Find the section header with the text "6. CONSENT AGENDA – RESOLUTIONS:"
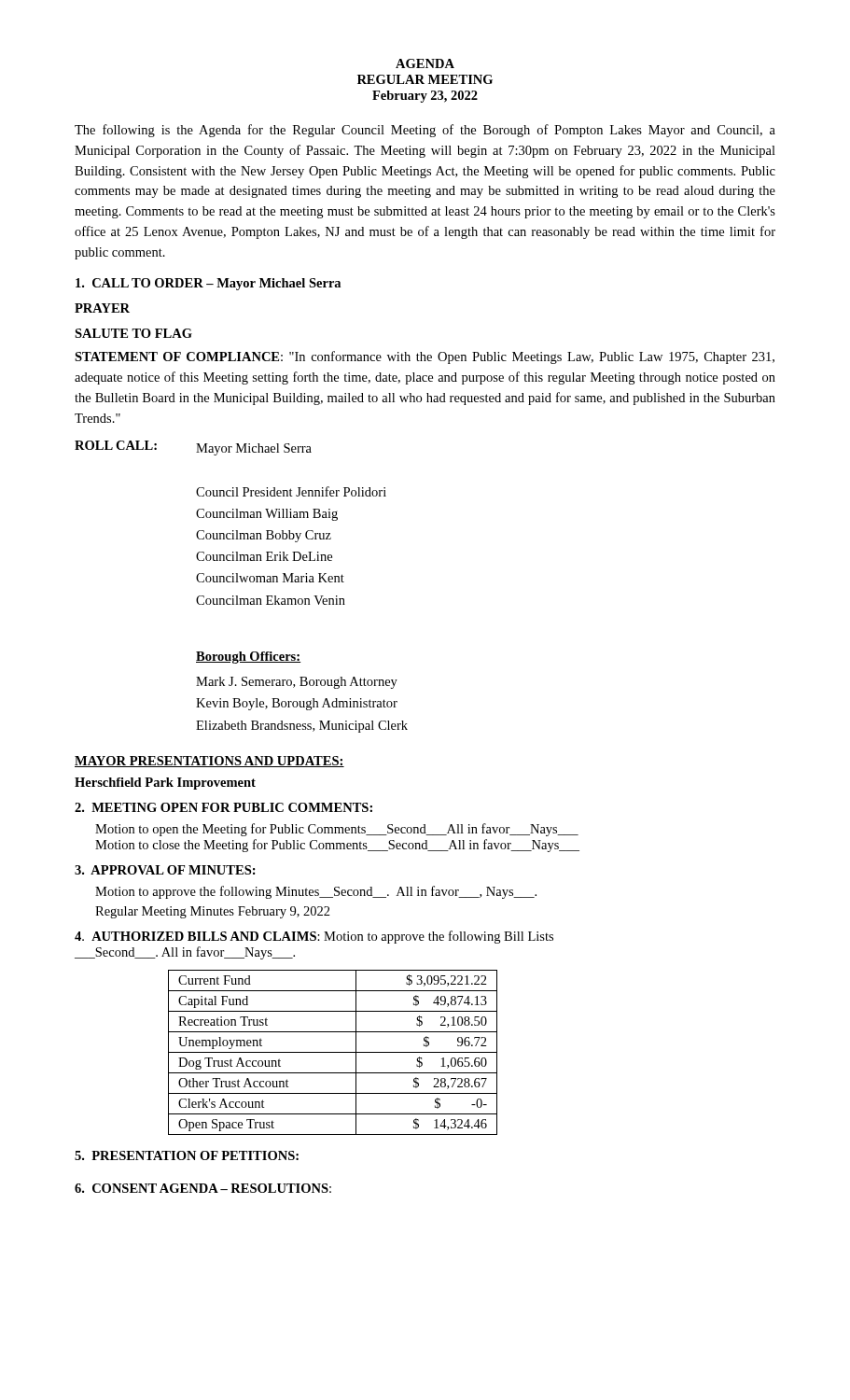Viewport: 850px width, 1400px height. point(203,1188)
